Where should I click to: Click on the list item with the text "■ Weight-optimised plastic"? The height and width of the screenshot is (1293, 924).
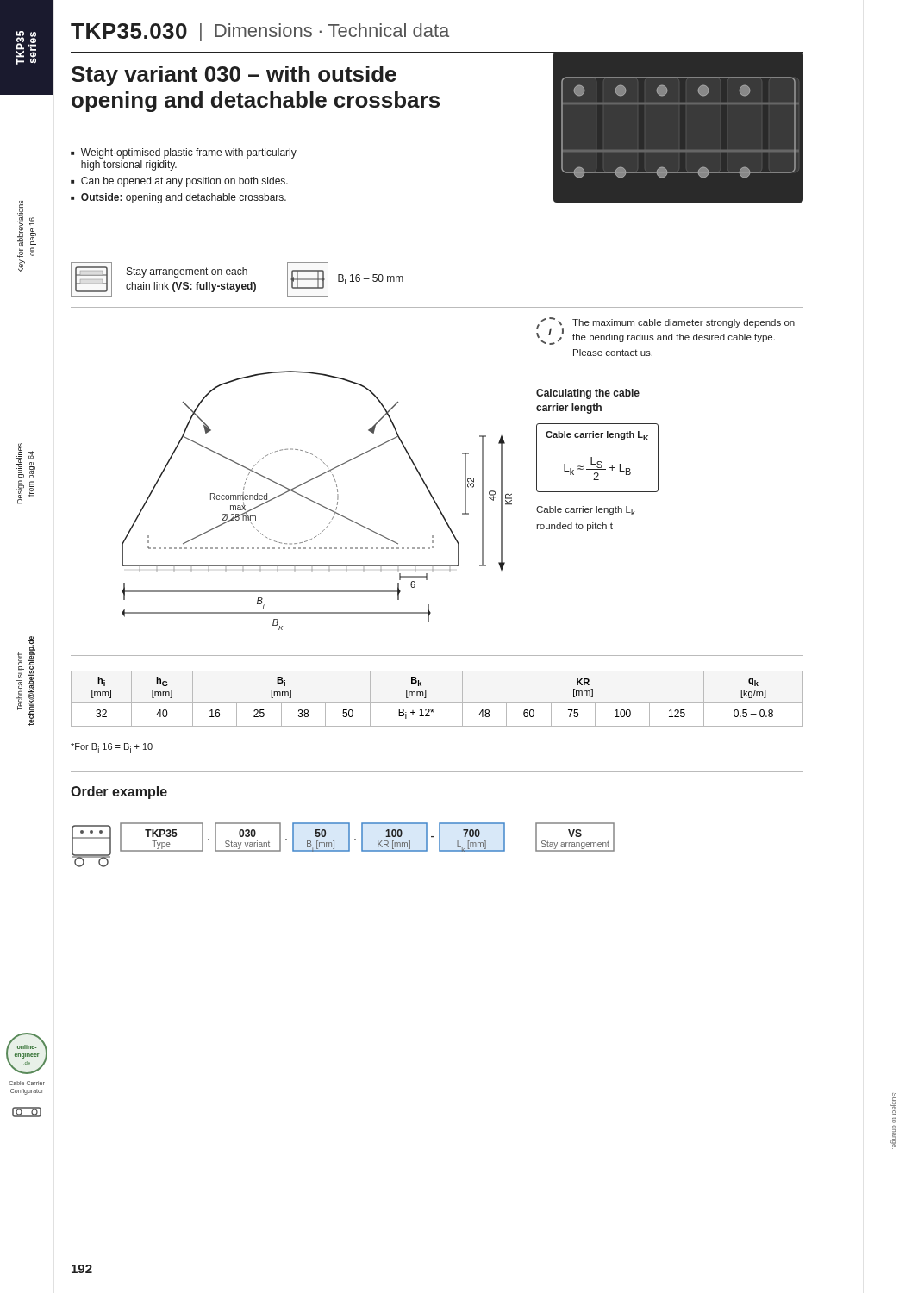click(x=183, y=159)
